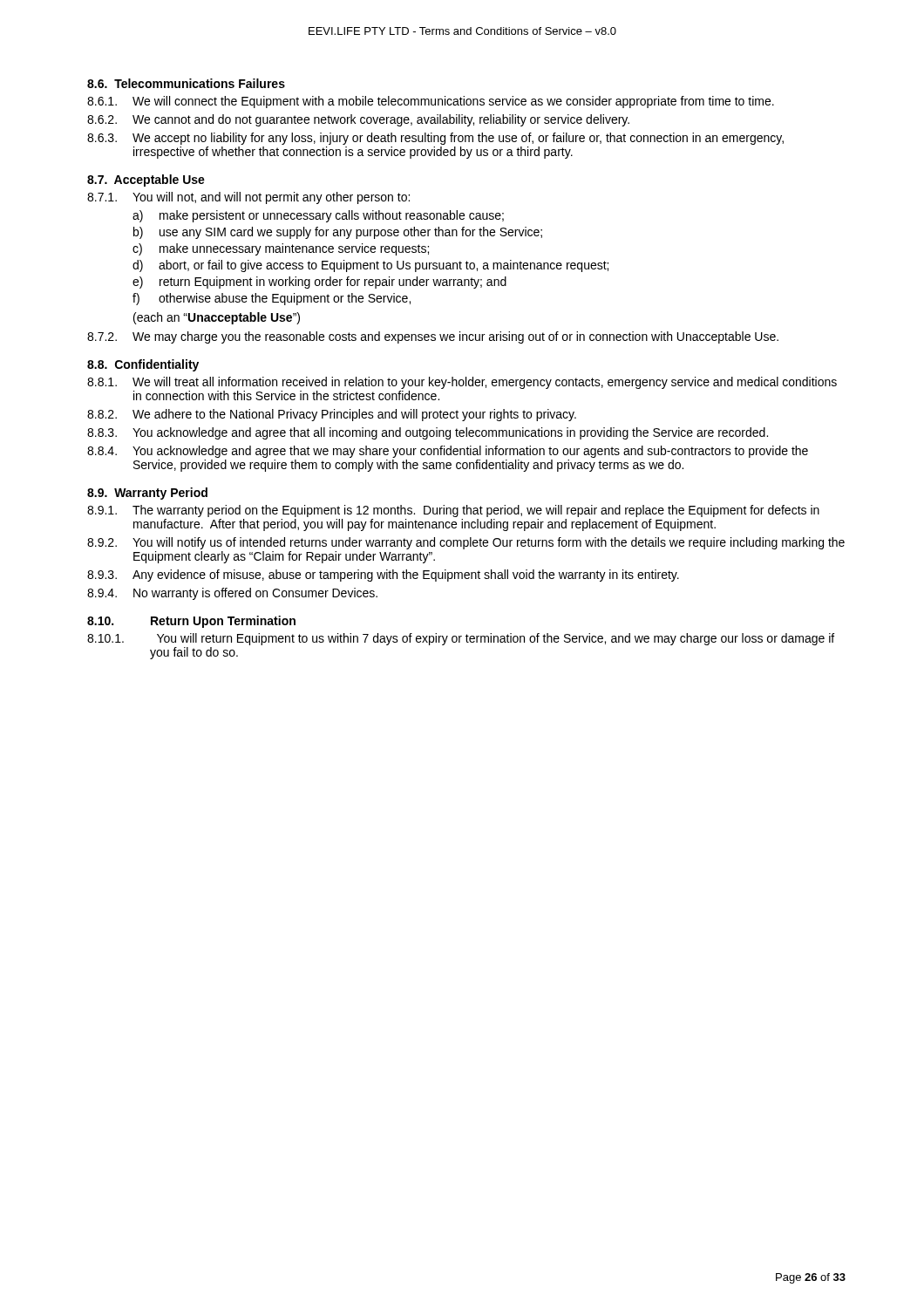
Task: Click on the region starting "8.9. Warranty Period"
Action: coord(148,493)
